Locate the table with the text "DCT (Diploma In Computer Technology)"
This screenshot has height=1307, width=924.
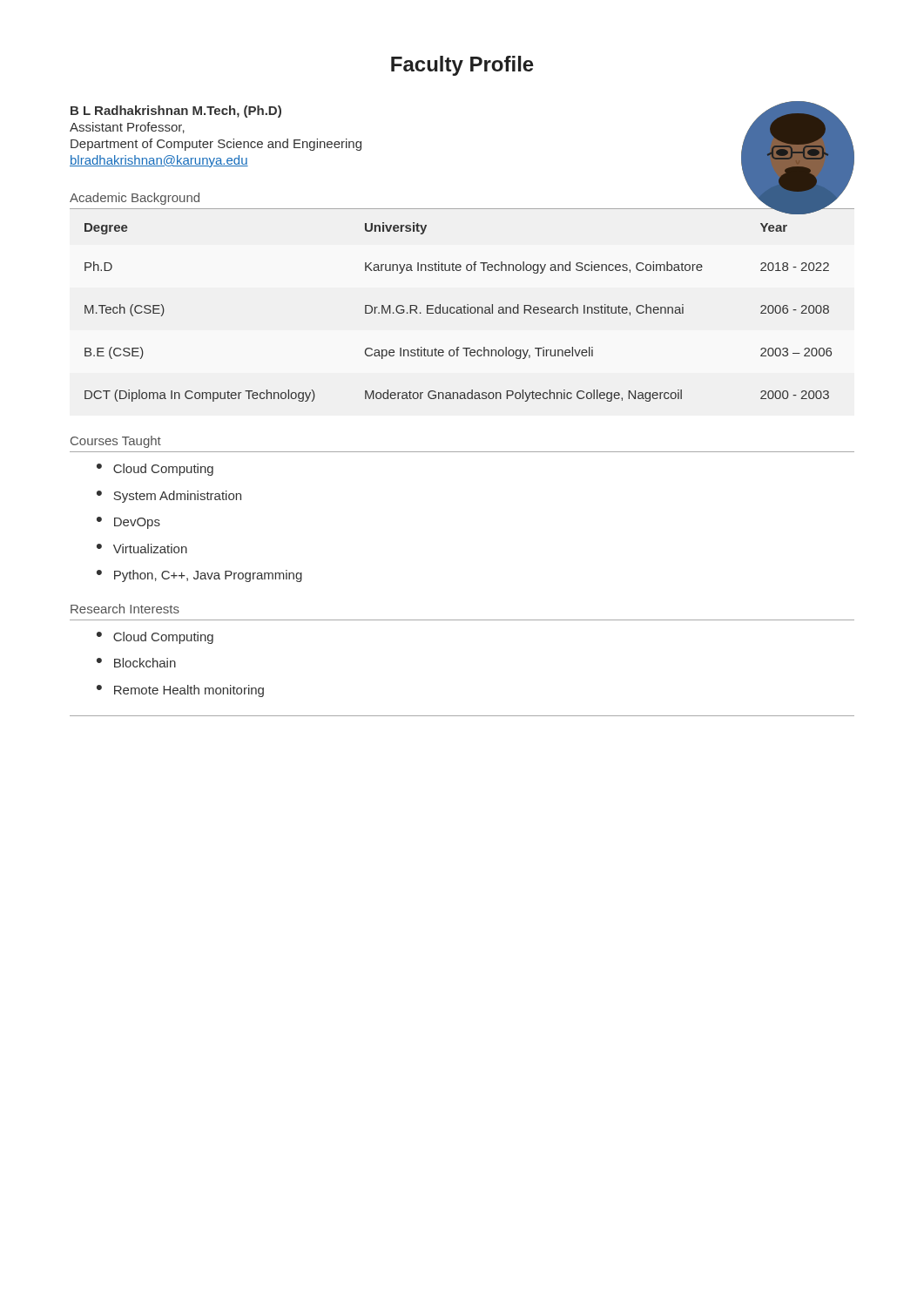click(462, 312)
